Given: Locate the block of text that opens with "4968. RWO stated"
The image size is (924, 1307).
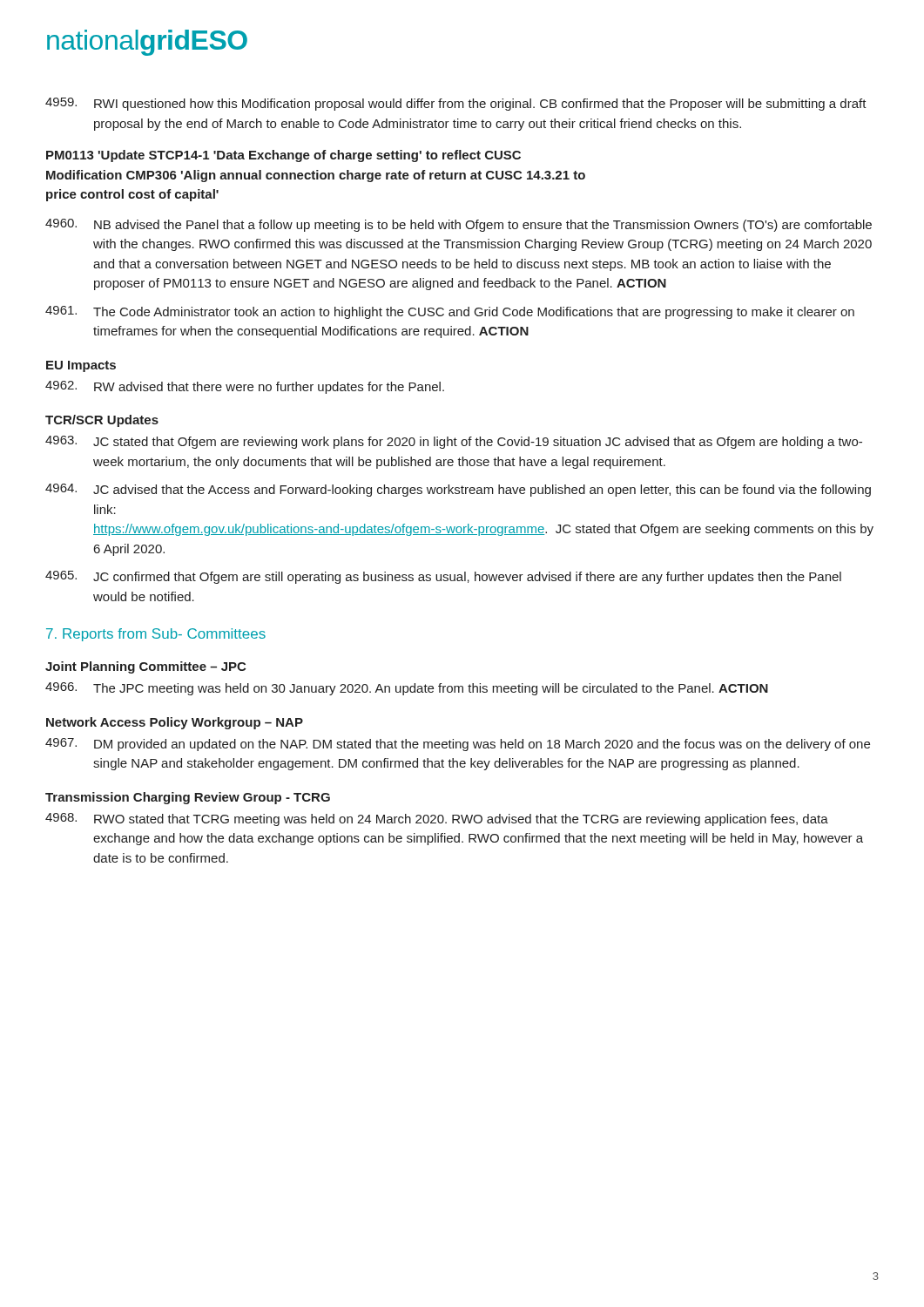Looking at the screenshot, I should 462,838.
